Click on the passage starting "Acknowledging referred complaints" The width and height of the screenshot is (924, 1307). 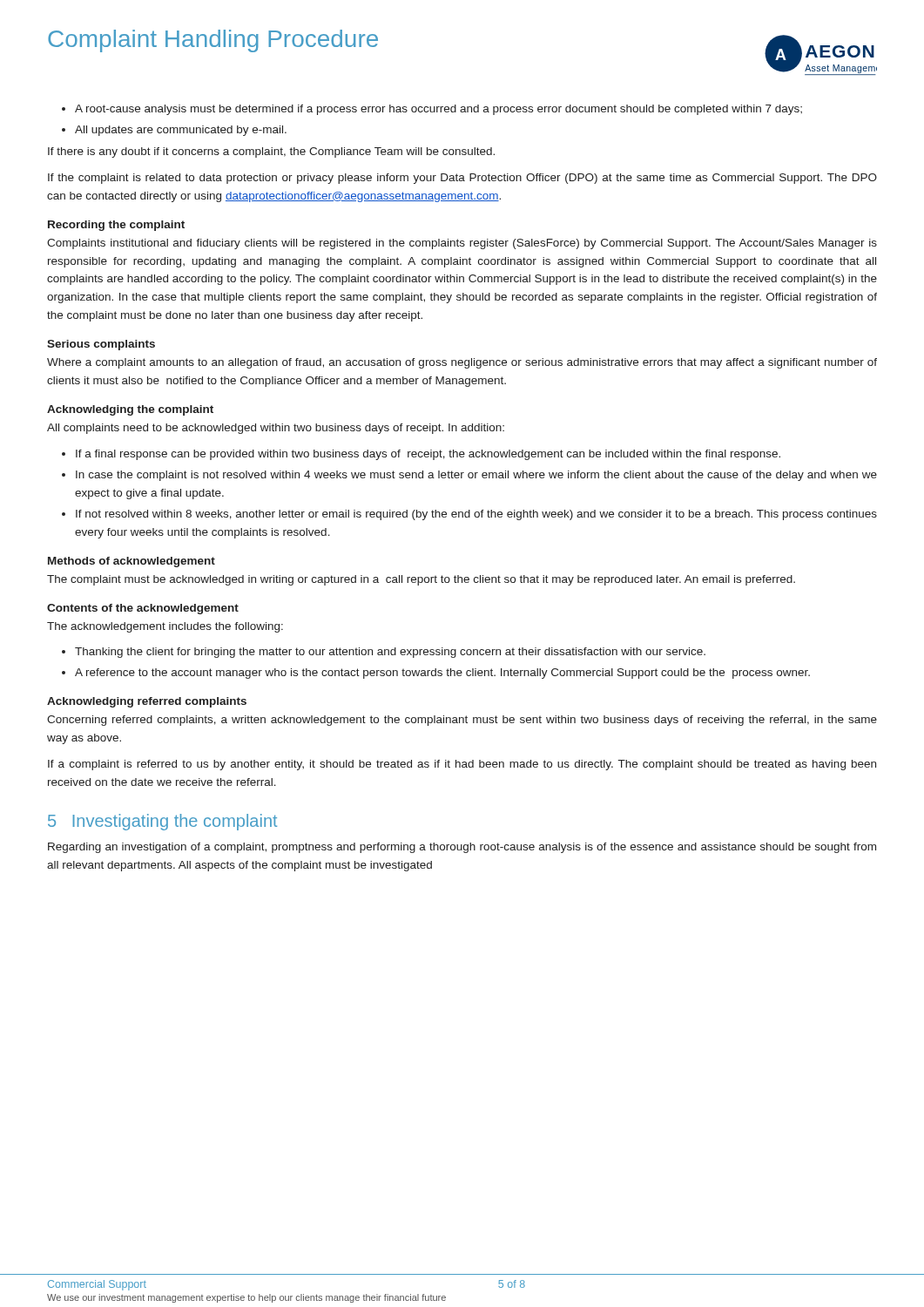click(x=147, y=701)
